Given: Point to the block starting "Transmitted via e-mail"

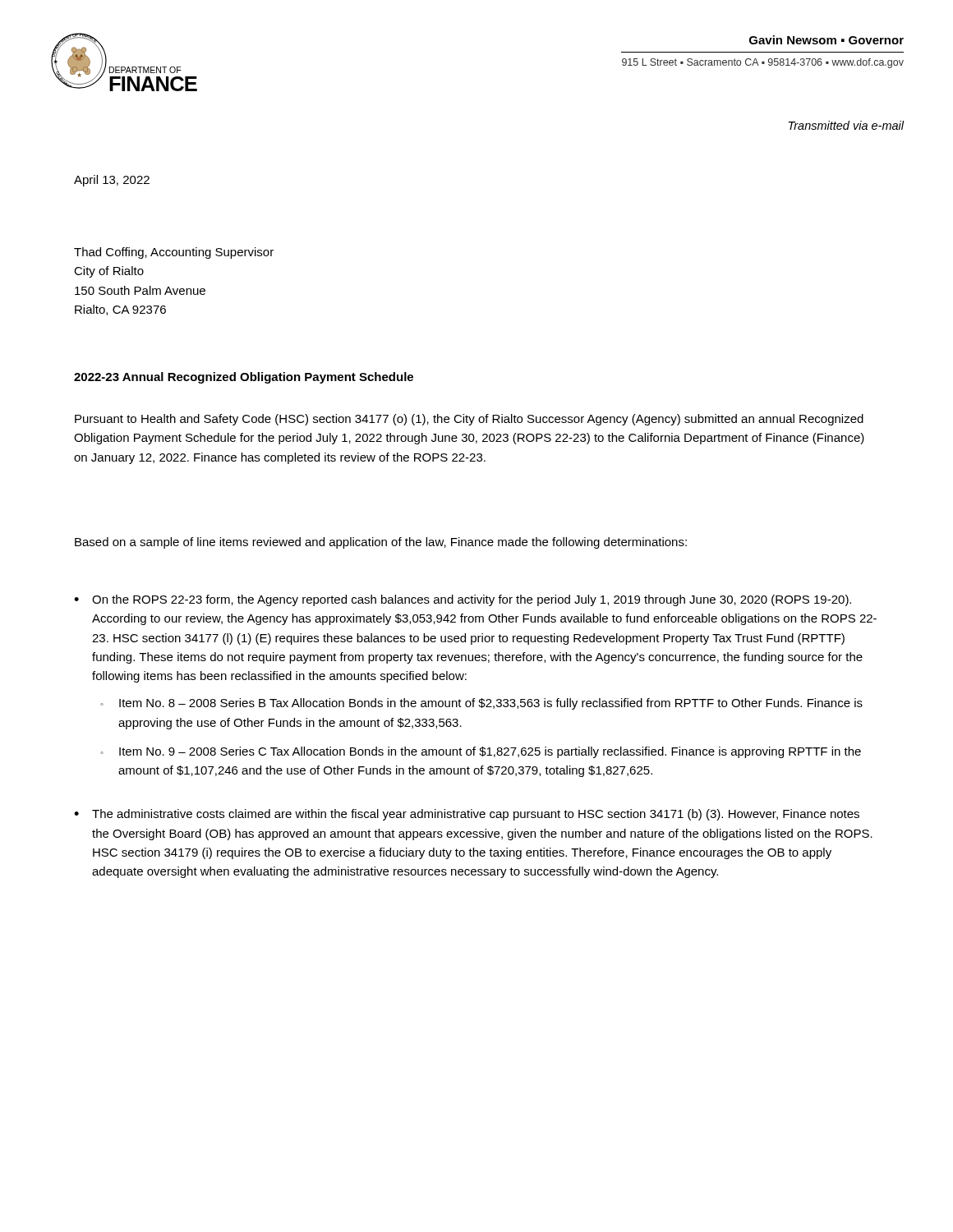Looking at the screenshot, I should pyautogui.click(x=846, y=126).
